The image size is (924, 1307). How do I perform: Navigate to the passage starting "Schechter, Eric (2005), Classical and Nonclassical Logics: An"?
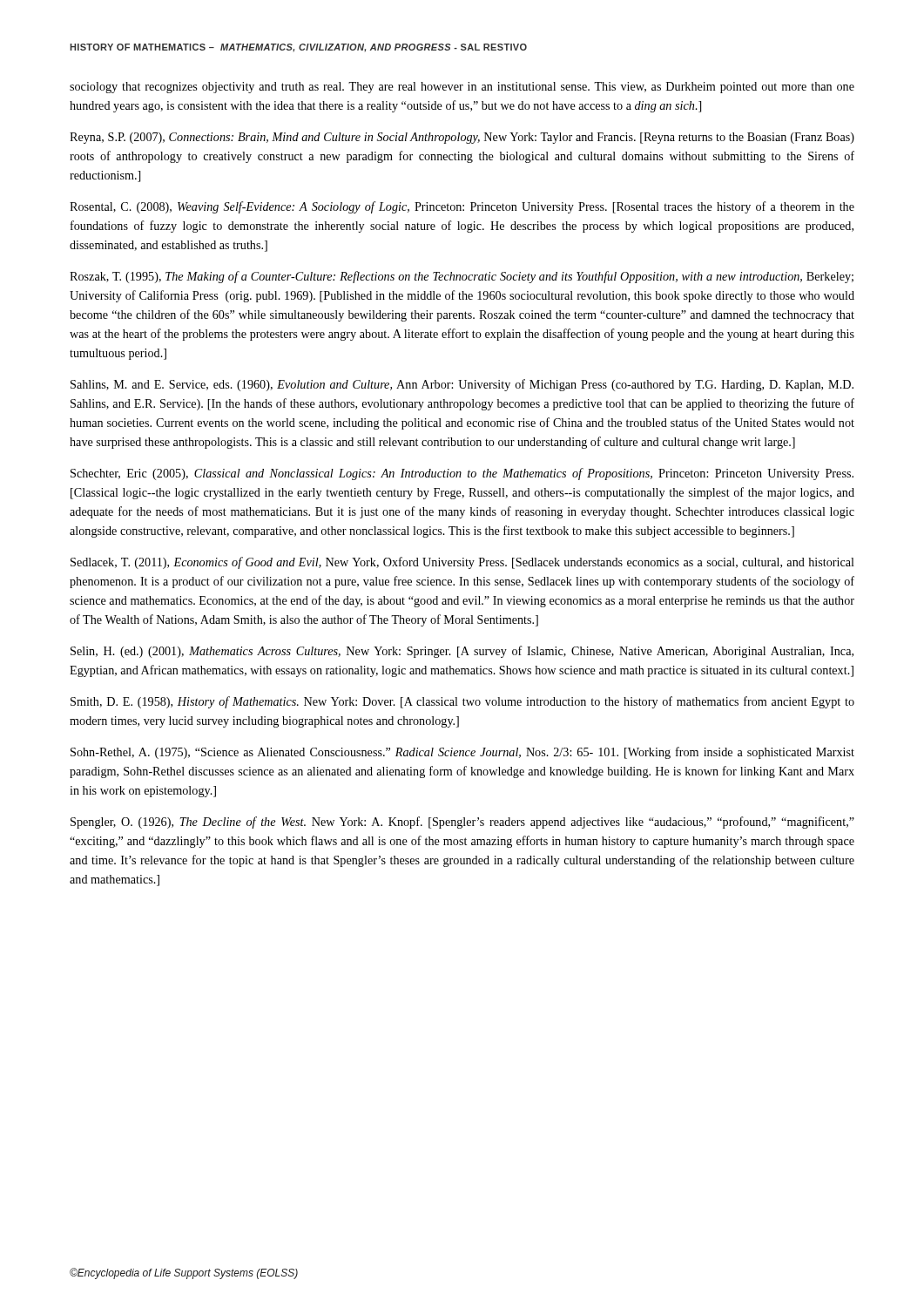point(462,502)
